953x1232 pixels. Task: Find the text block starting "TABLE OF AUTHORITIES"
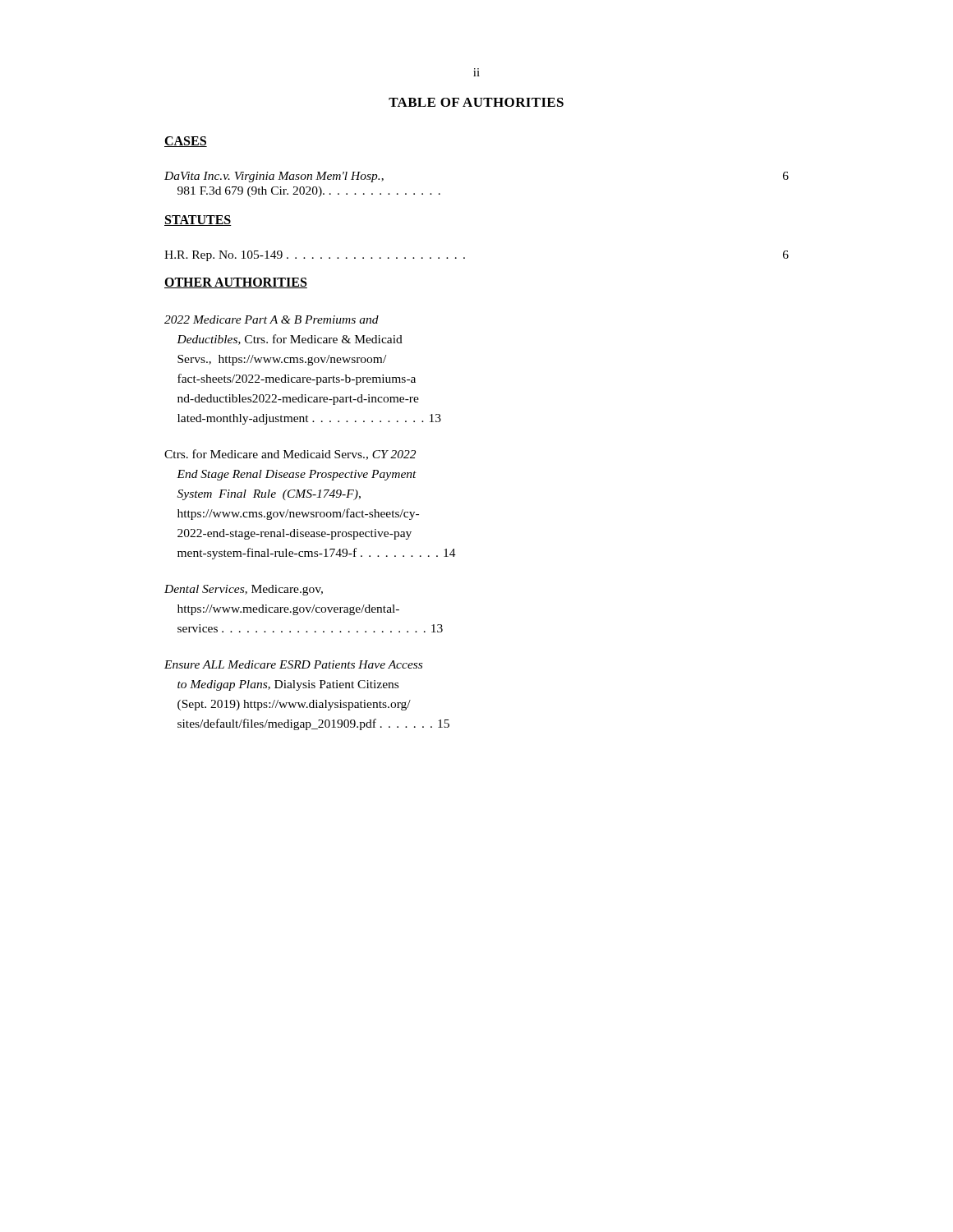[476, 102]
